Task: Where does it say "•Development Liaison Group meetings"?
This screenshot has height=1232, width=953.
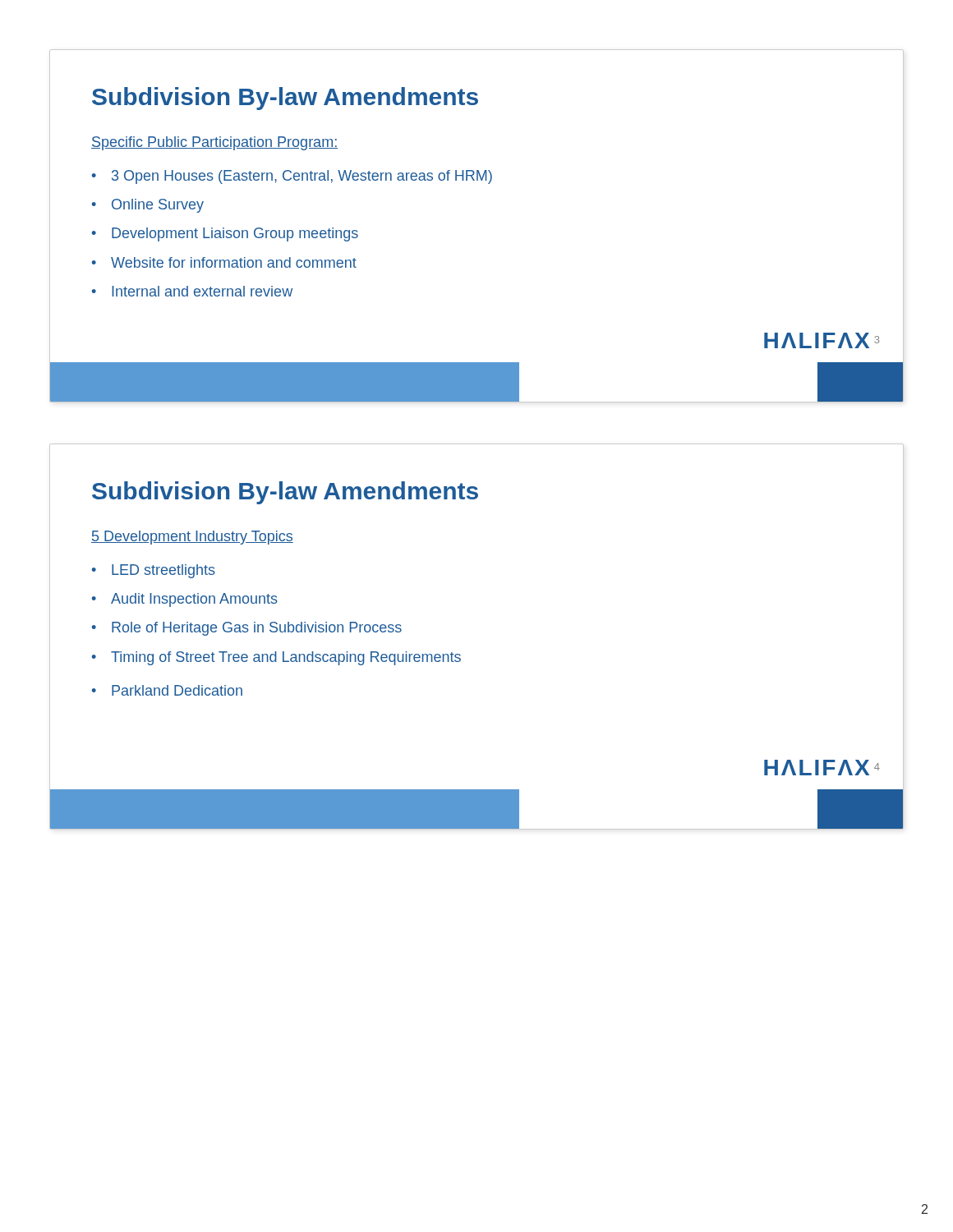Action: (225, 234)
